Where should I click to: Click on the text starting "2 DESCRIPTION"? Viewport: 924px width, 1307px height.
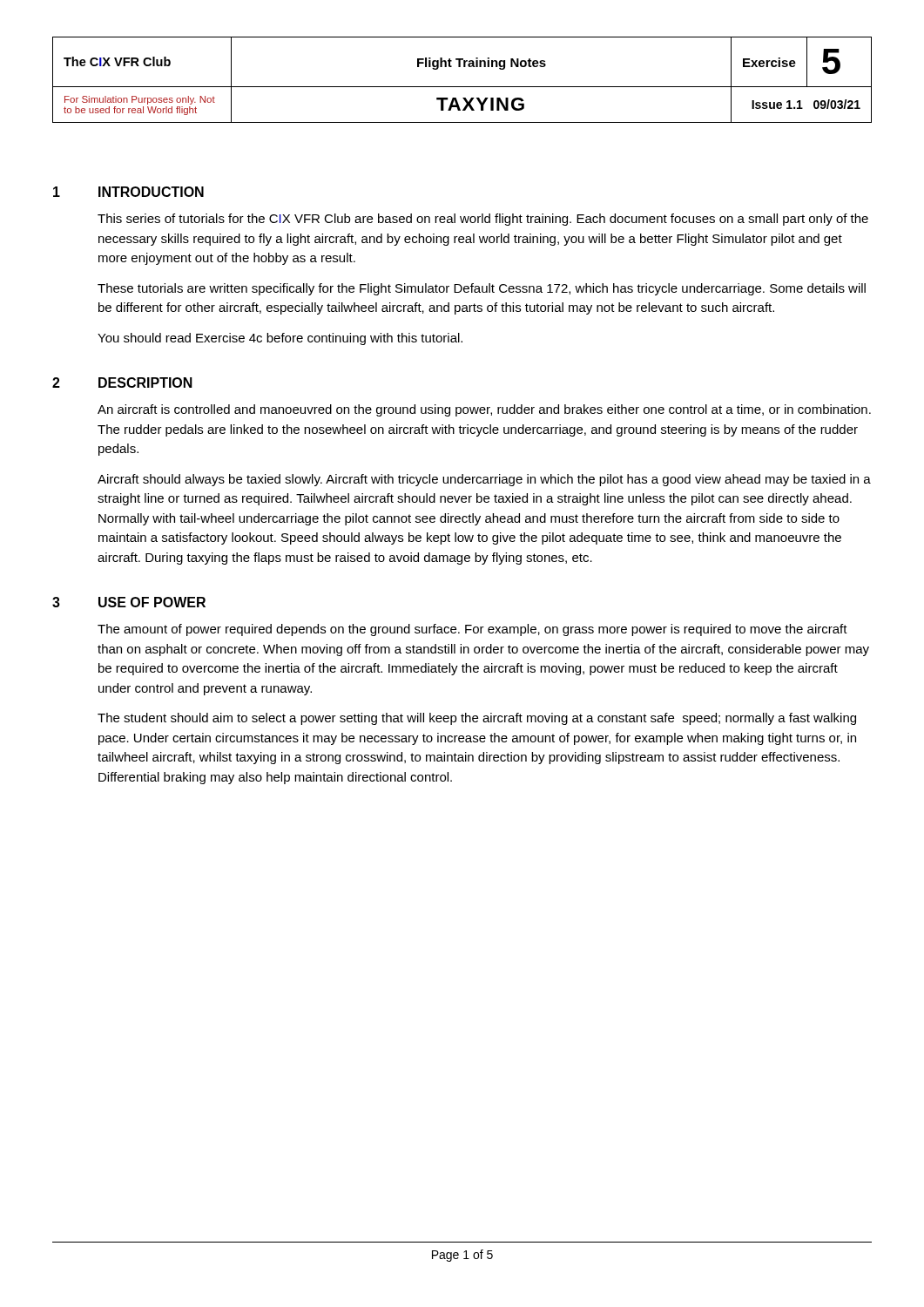click(x=123, y=383)
